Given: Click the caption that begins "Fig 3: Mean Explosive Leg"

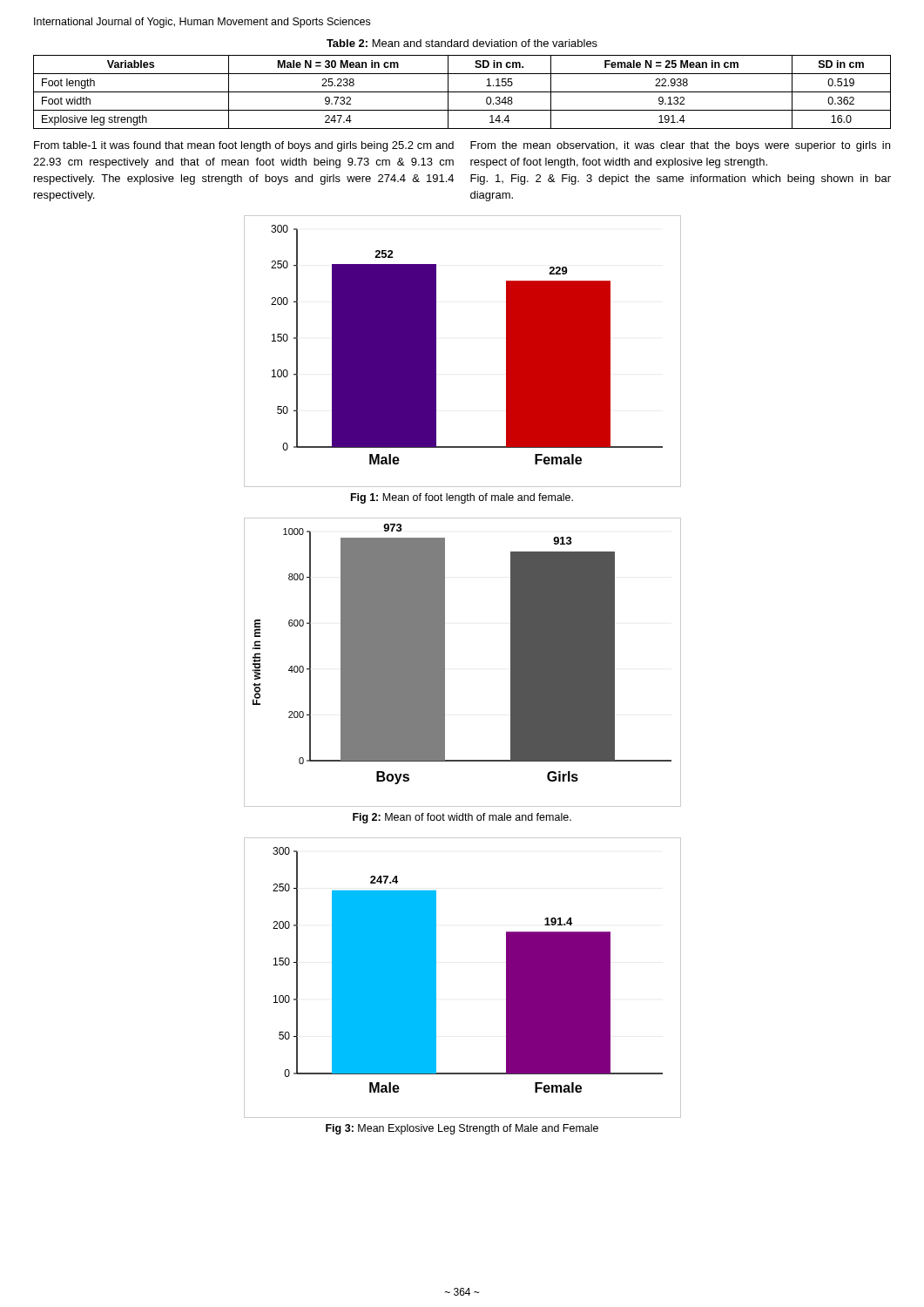Looking at the screenshot, I should (462, 1129).
